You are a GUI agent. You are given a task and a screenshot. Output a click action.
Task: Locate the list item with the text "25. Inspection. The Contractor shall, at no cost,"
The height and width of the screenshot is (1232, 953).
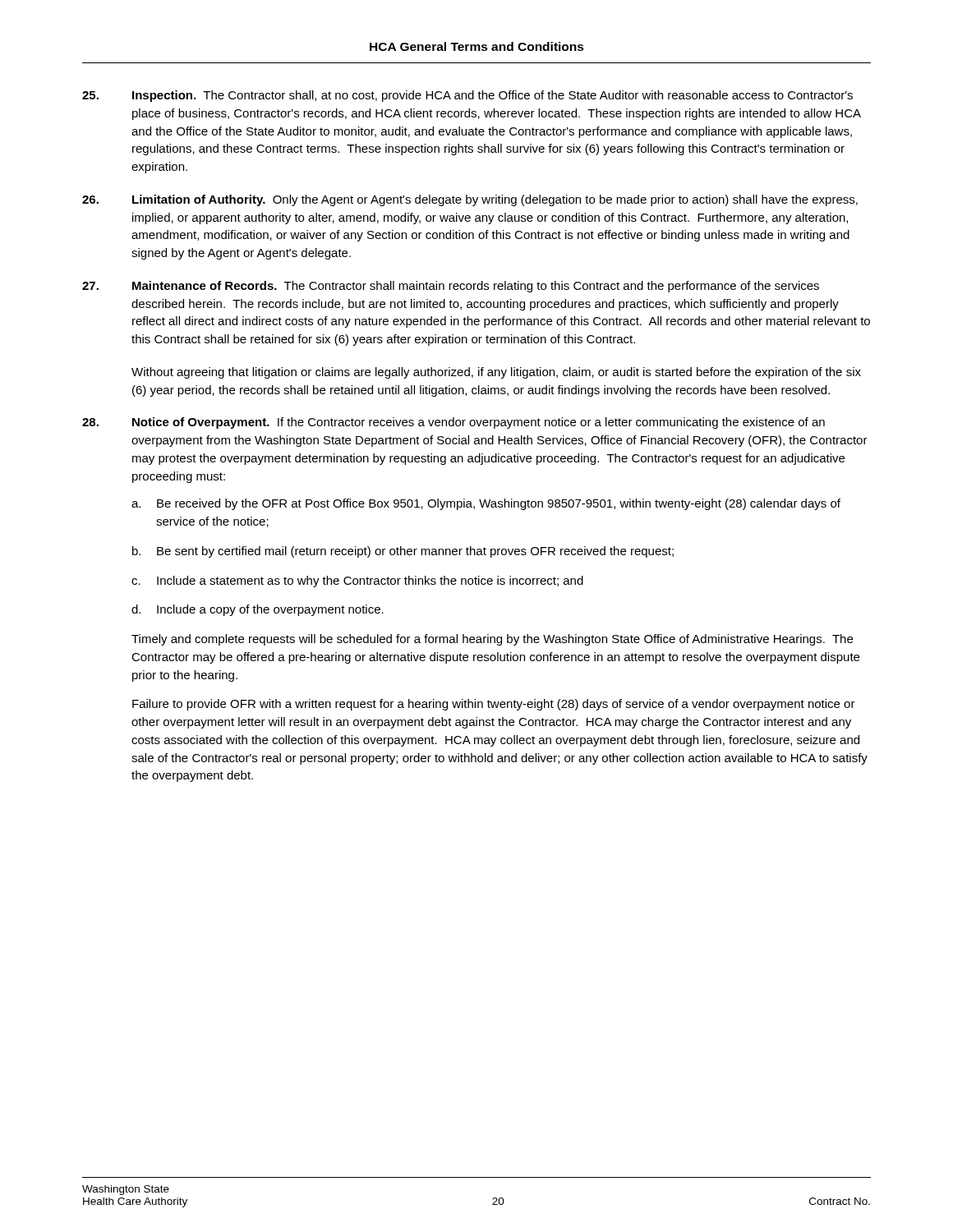pos(476,131)
